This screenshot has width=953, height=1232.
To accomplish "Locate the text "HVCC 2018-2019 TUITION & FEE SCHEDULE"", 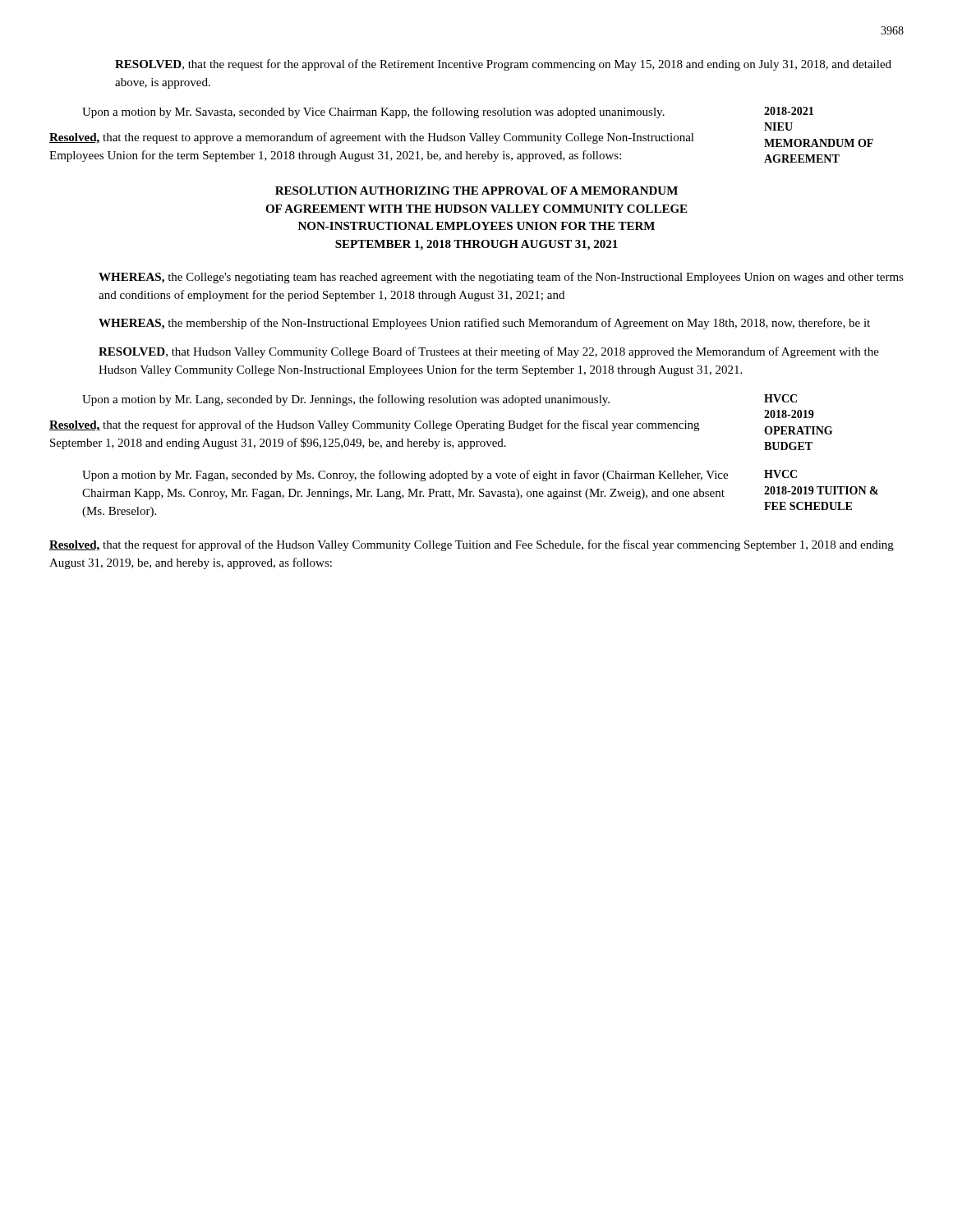I will click(x=821, y=490).
